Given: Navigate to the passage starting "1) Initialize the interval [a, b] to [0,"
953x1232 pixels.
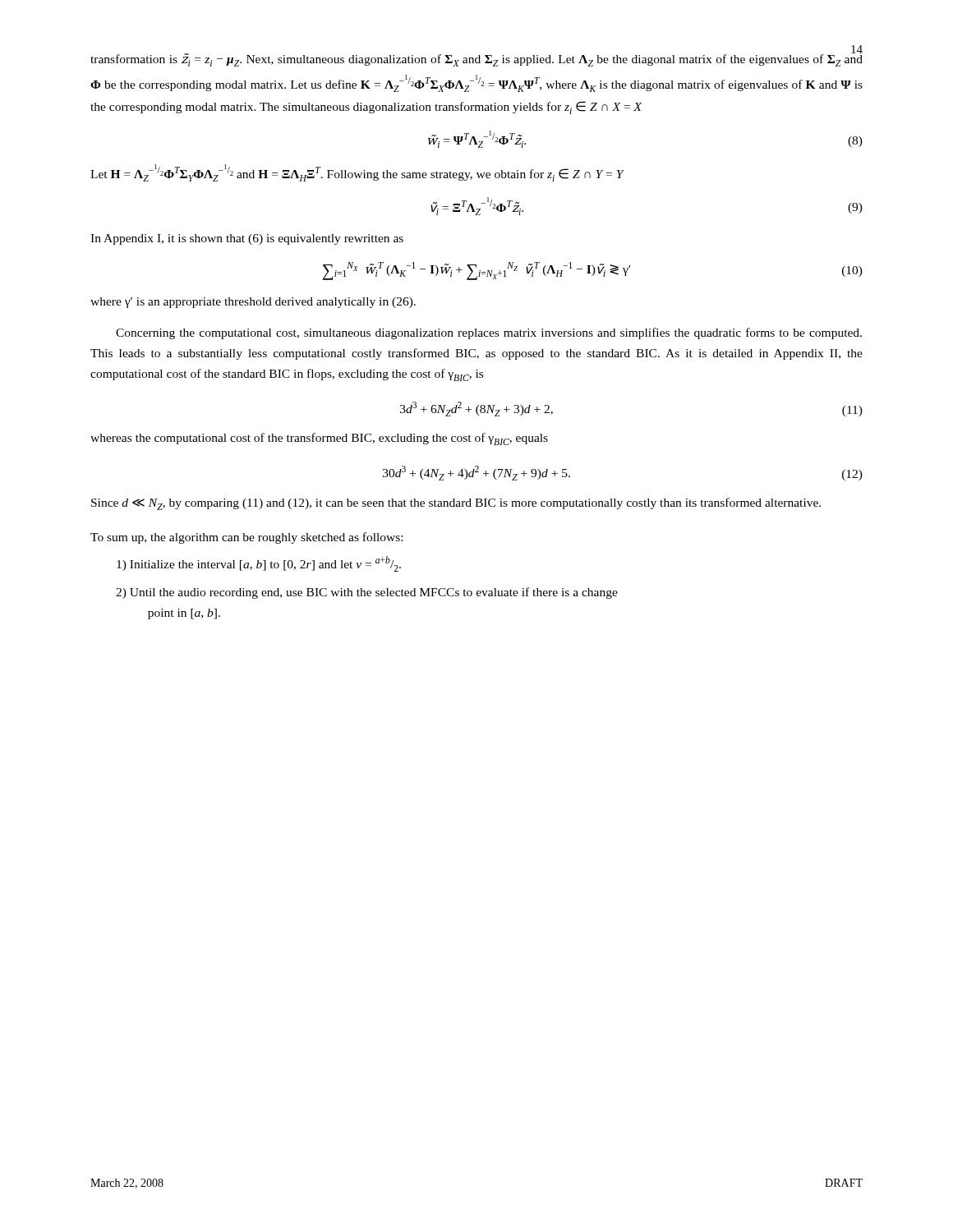Looking at the screenshot, I should [x=259, y=565].
